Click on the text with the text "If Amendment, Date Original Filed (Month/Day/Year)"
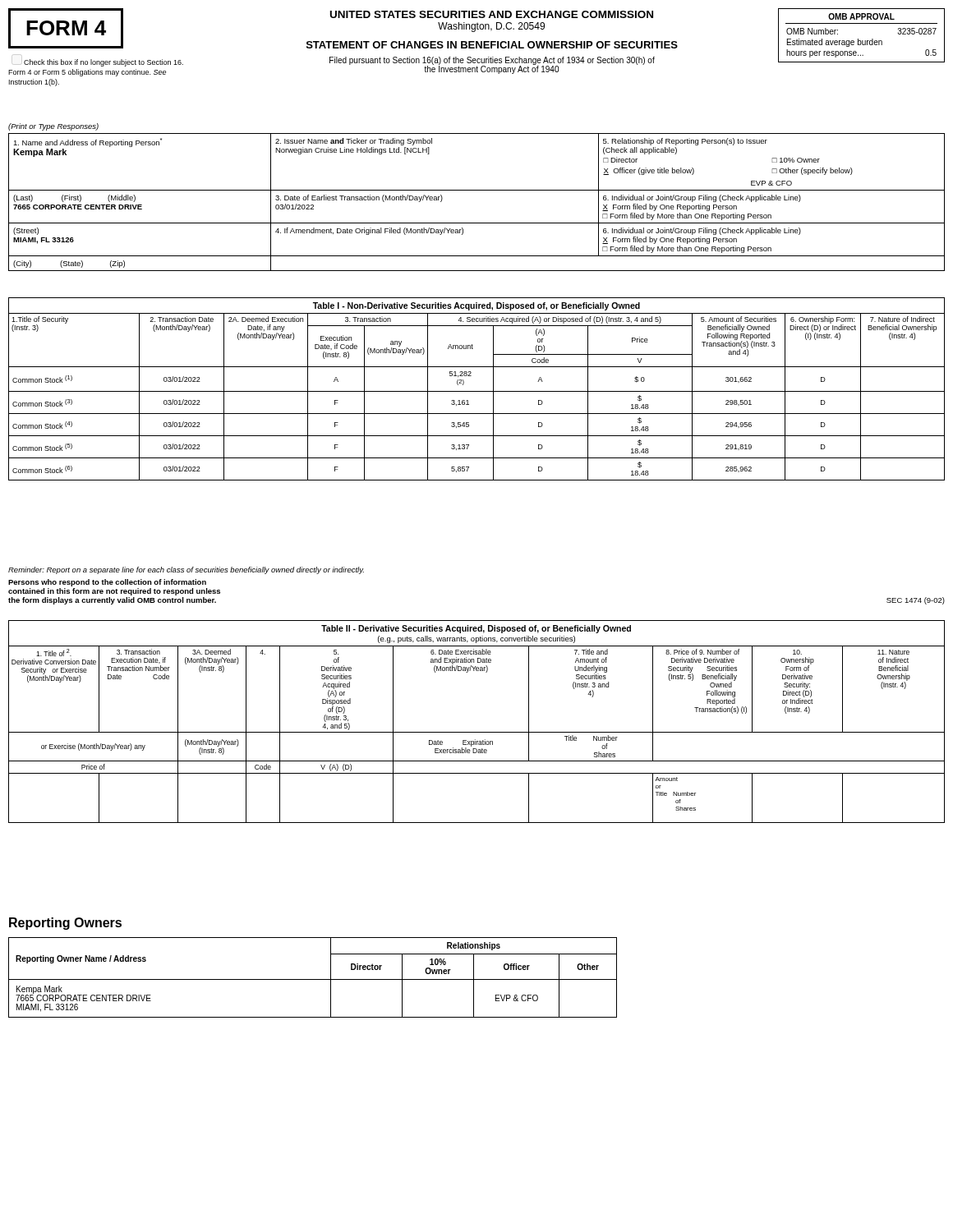Screen dimensions: 1232x953 click(x=370, y=230)
